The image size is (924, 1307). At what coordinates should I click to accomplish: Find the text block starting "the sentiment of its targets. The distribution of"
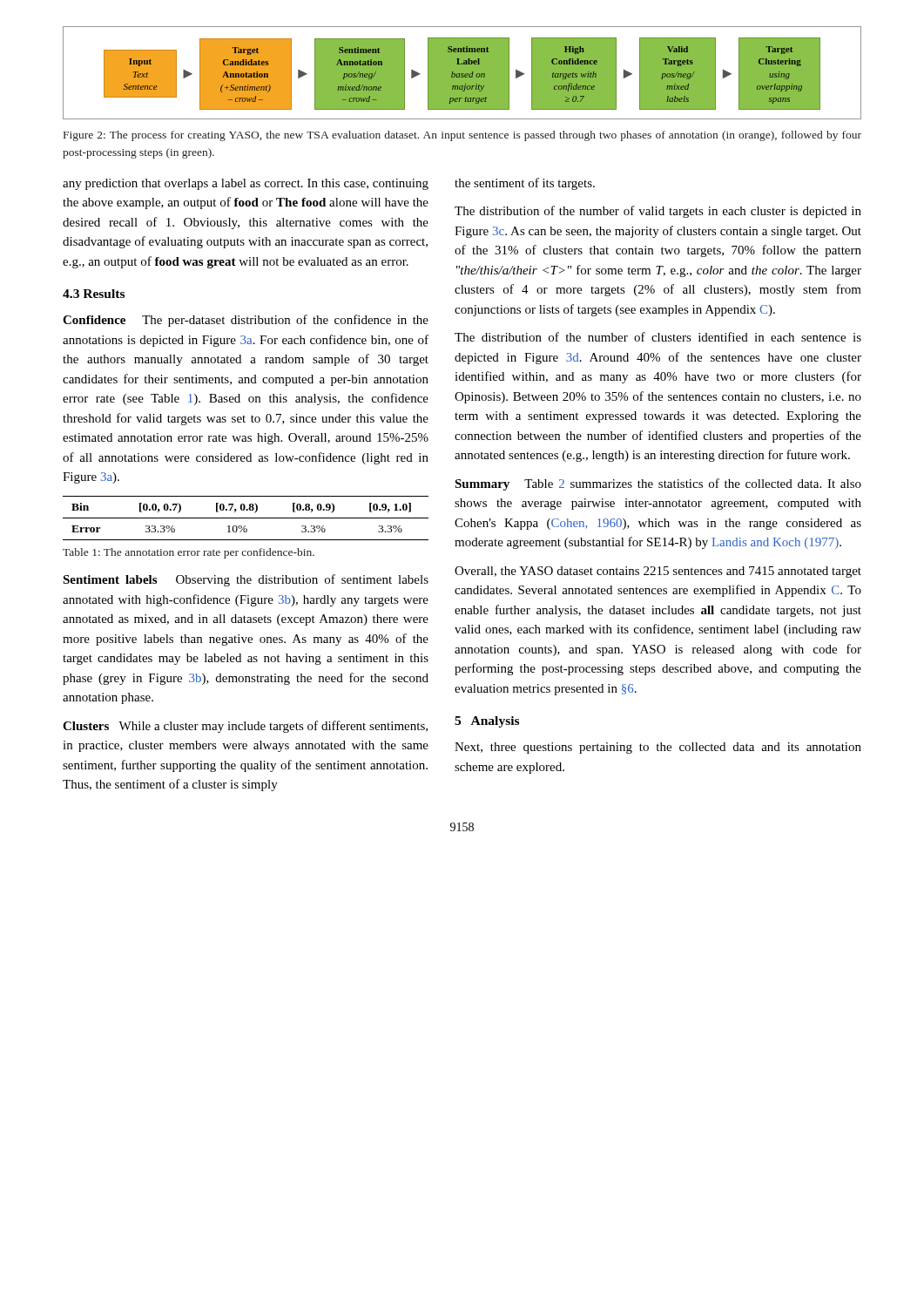point(658,436)
